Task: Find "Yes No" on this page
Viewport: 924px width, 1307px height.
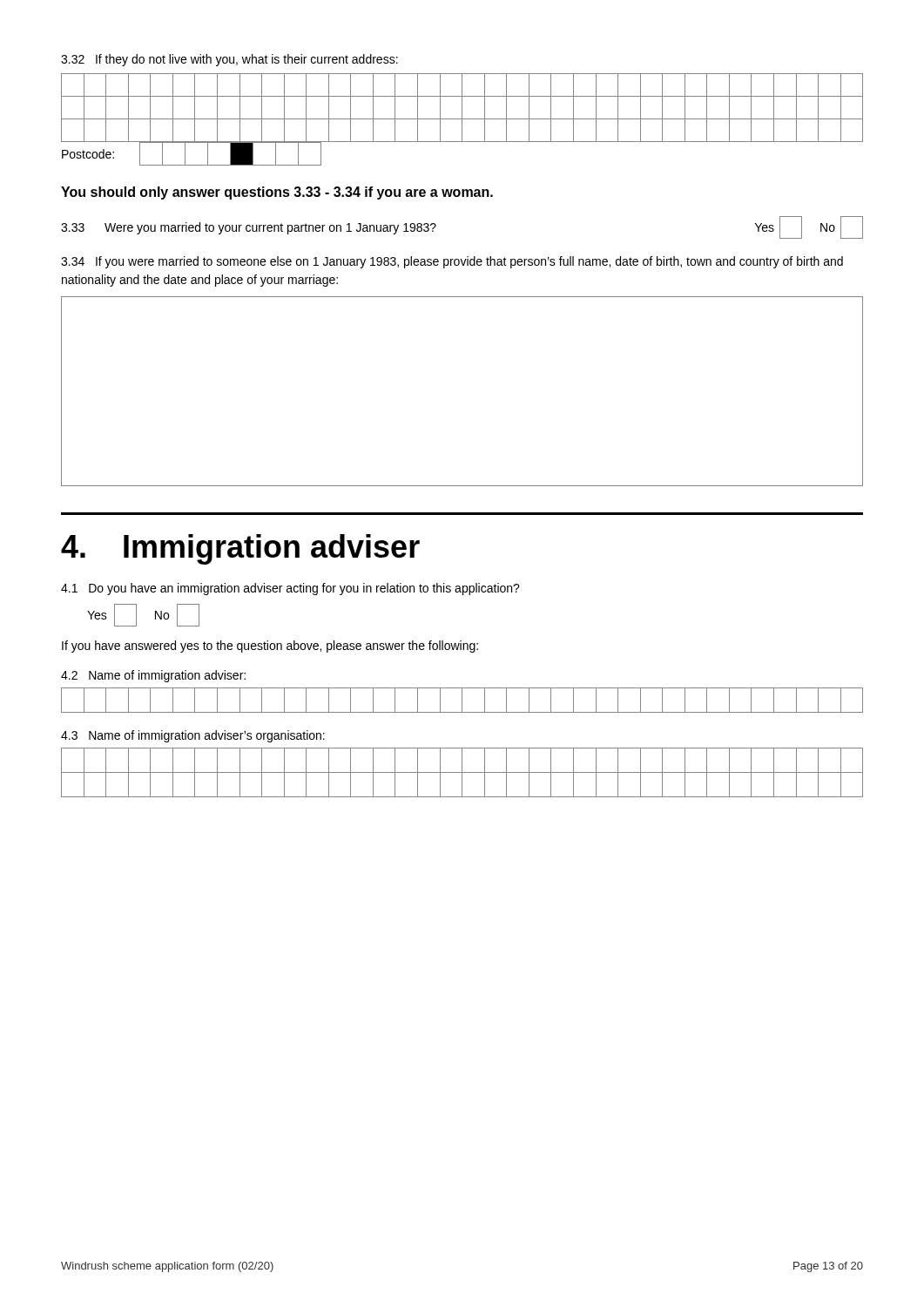Action: [x=143, y=615]
